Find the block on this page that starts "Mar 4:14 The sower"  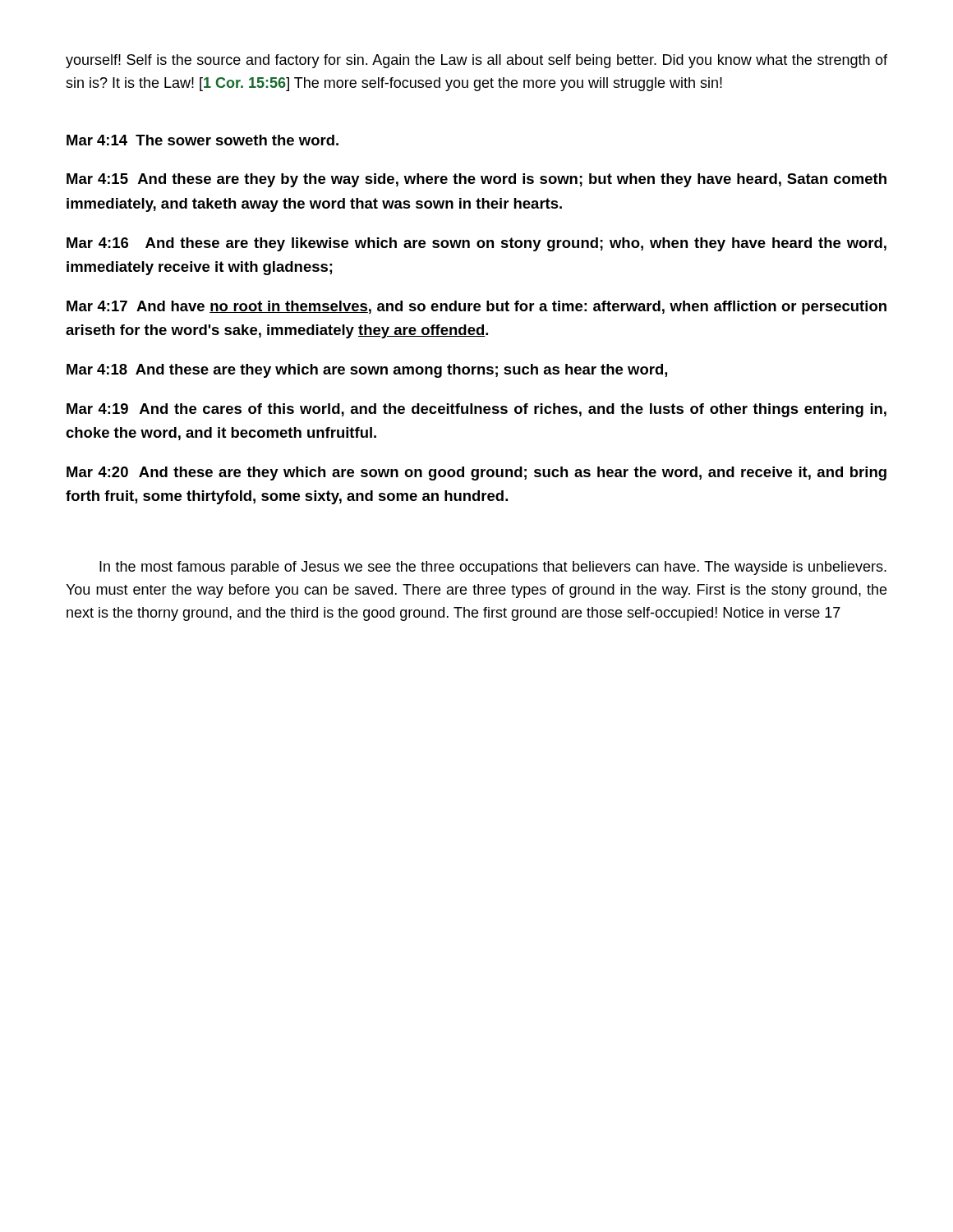[203, 140]
